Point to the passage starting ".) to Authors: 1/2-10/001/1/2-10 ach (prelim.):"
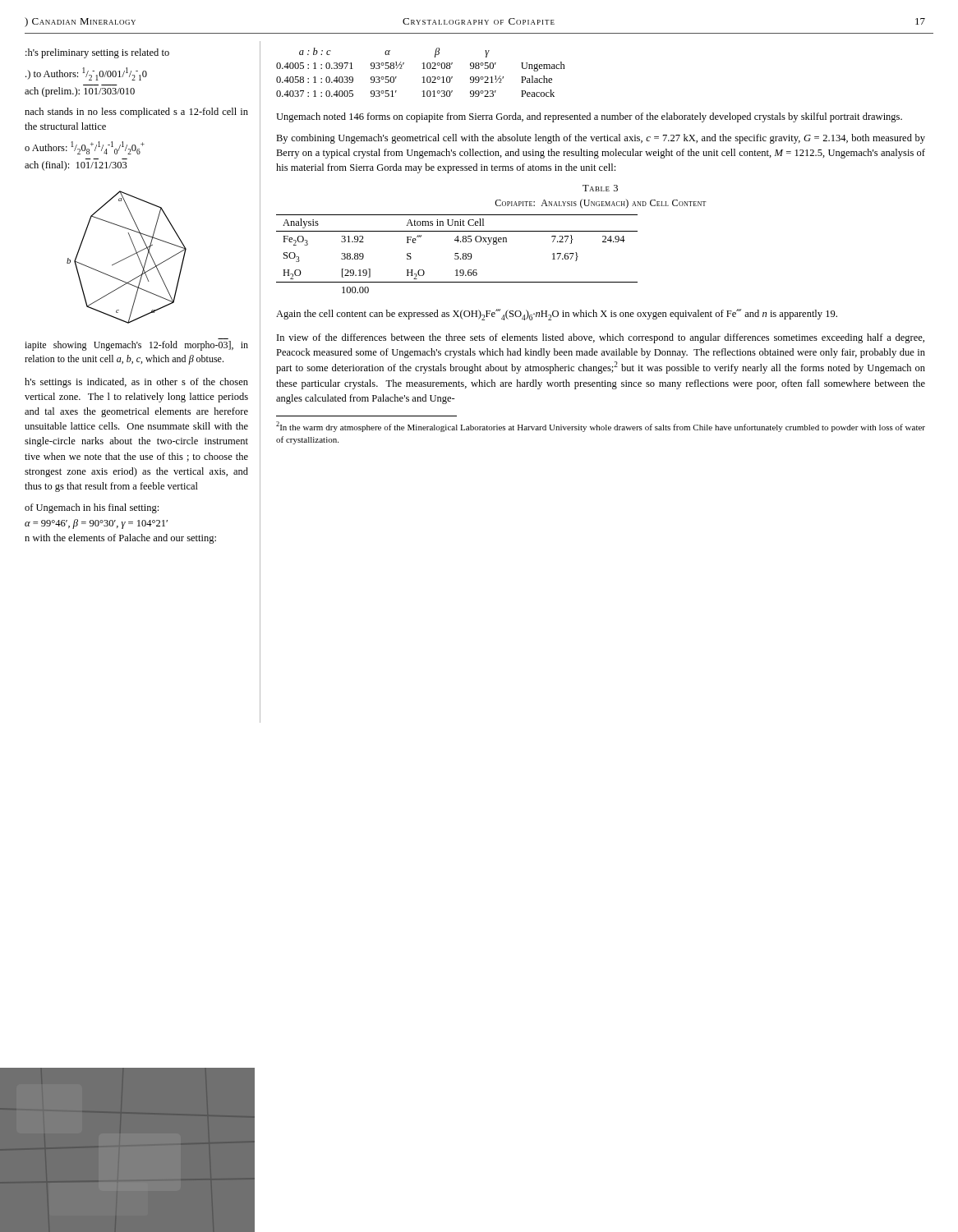Viewport: 958px width, 1232px height. point(86,82)
